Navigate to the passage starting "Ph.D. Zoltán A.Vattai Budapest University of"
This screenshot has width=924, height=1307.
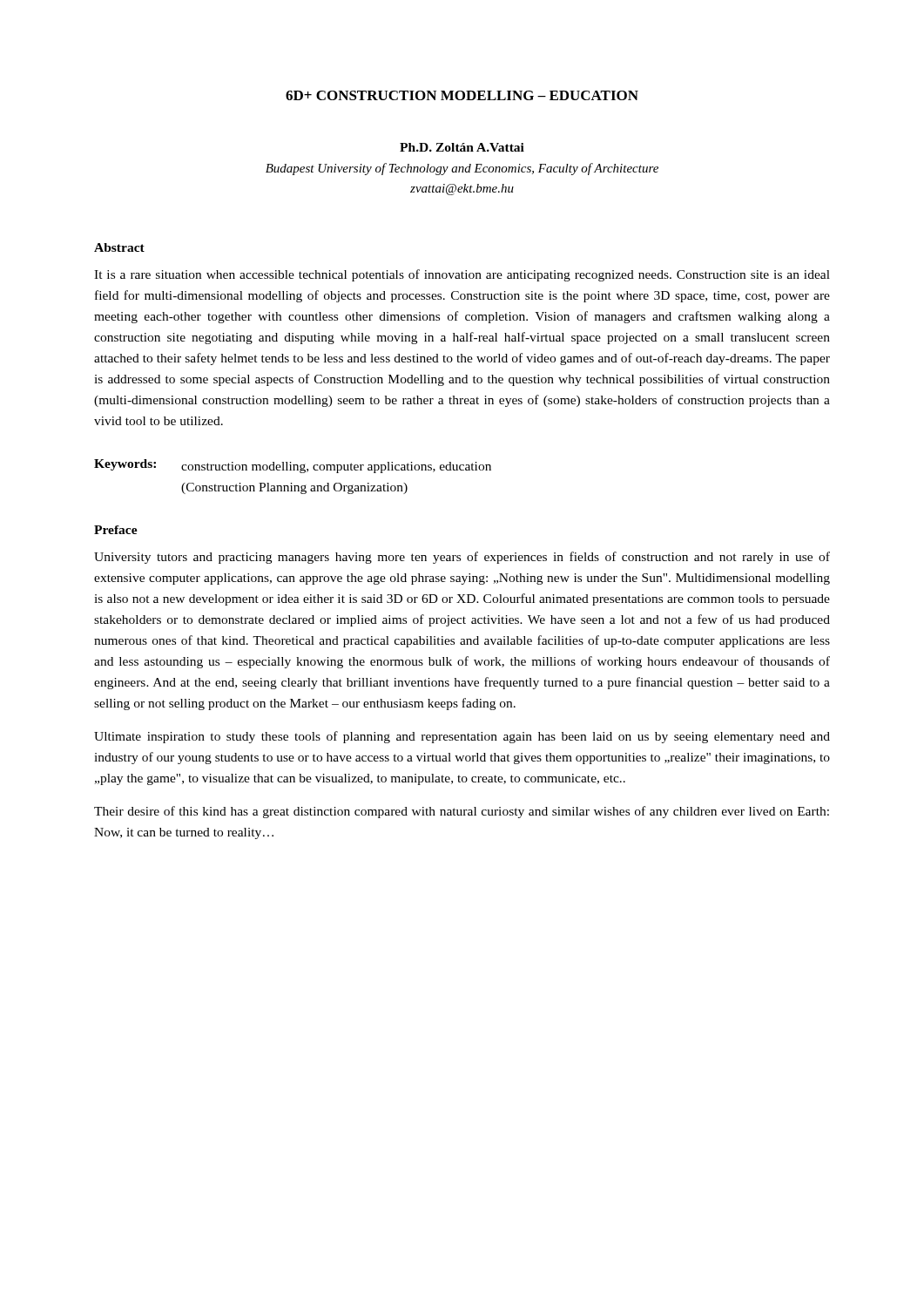[x=462, y=169]
